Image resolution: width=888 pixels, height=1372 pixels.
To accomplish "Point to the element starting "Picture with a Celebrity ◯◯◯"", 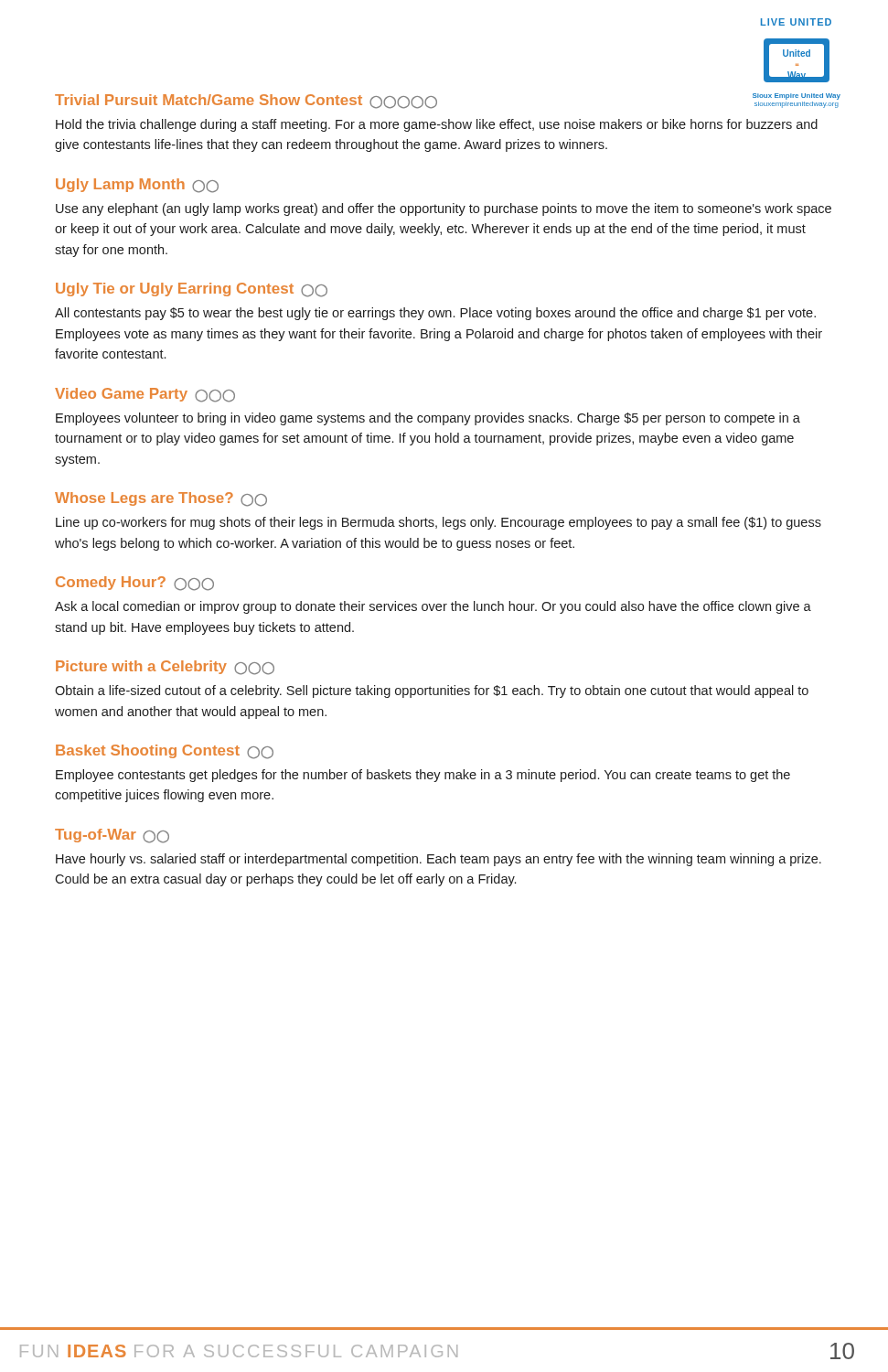I will pyautogui.click(x=165, y=666).
